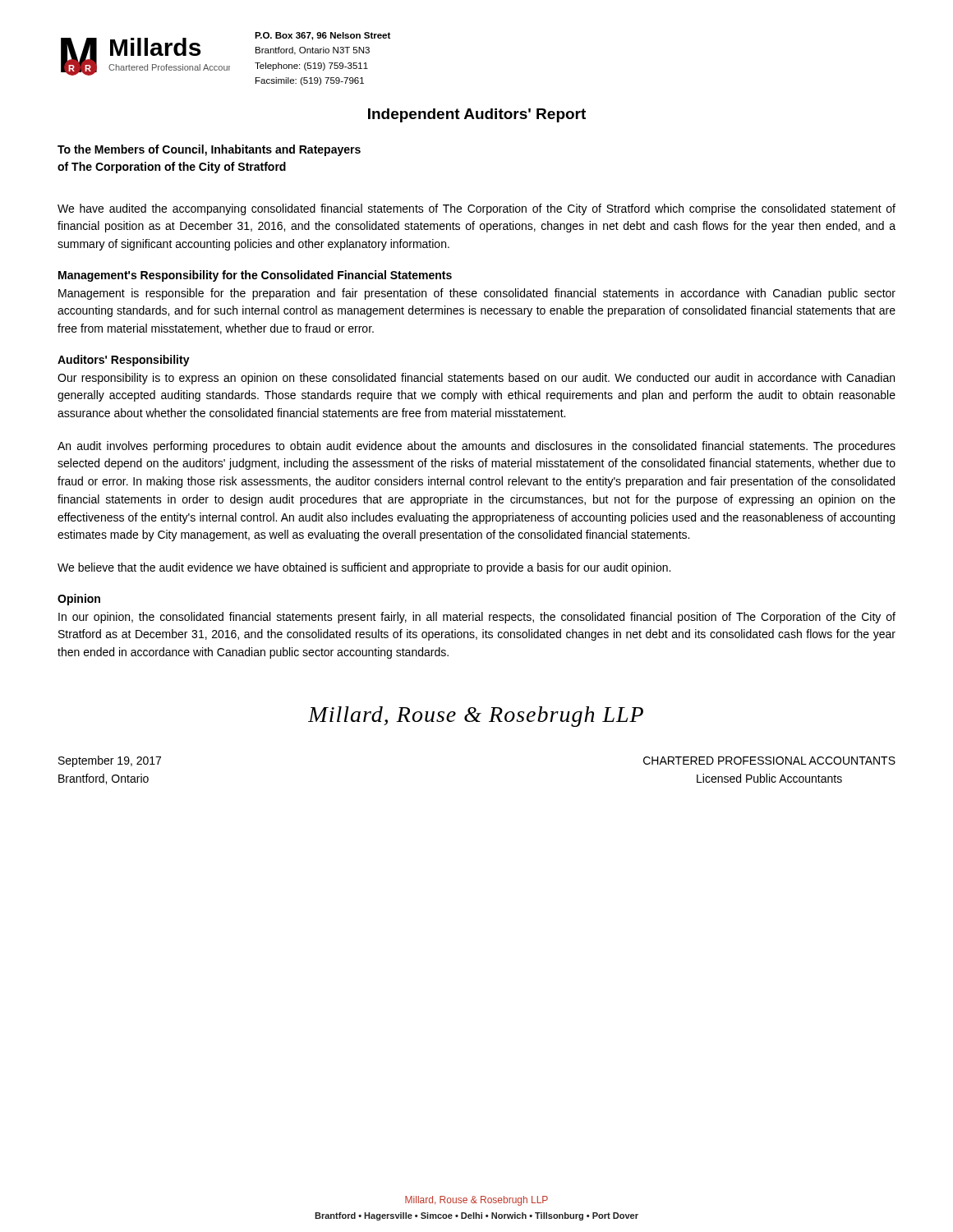The height and width of the screenshot is (1232, 953).
Task: Locate the title
Action: [x=476, y=113]
